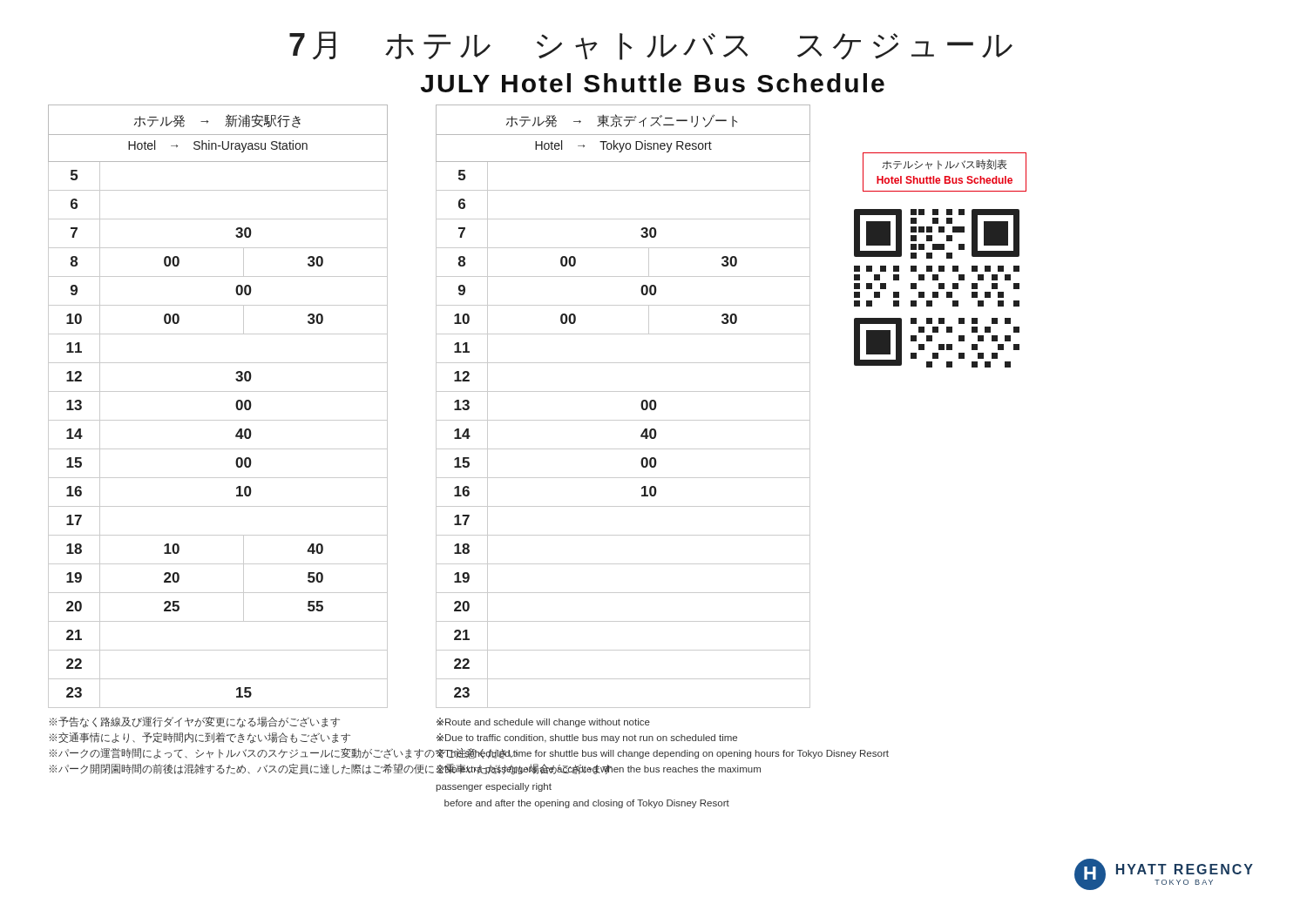The height and width of the screenshot is (924, 1307).
Task: Locate the title containing "7月 ホテル シャトルバス スケジュール"
Action: tap(654, 61)
